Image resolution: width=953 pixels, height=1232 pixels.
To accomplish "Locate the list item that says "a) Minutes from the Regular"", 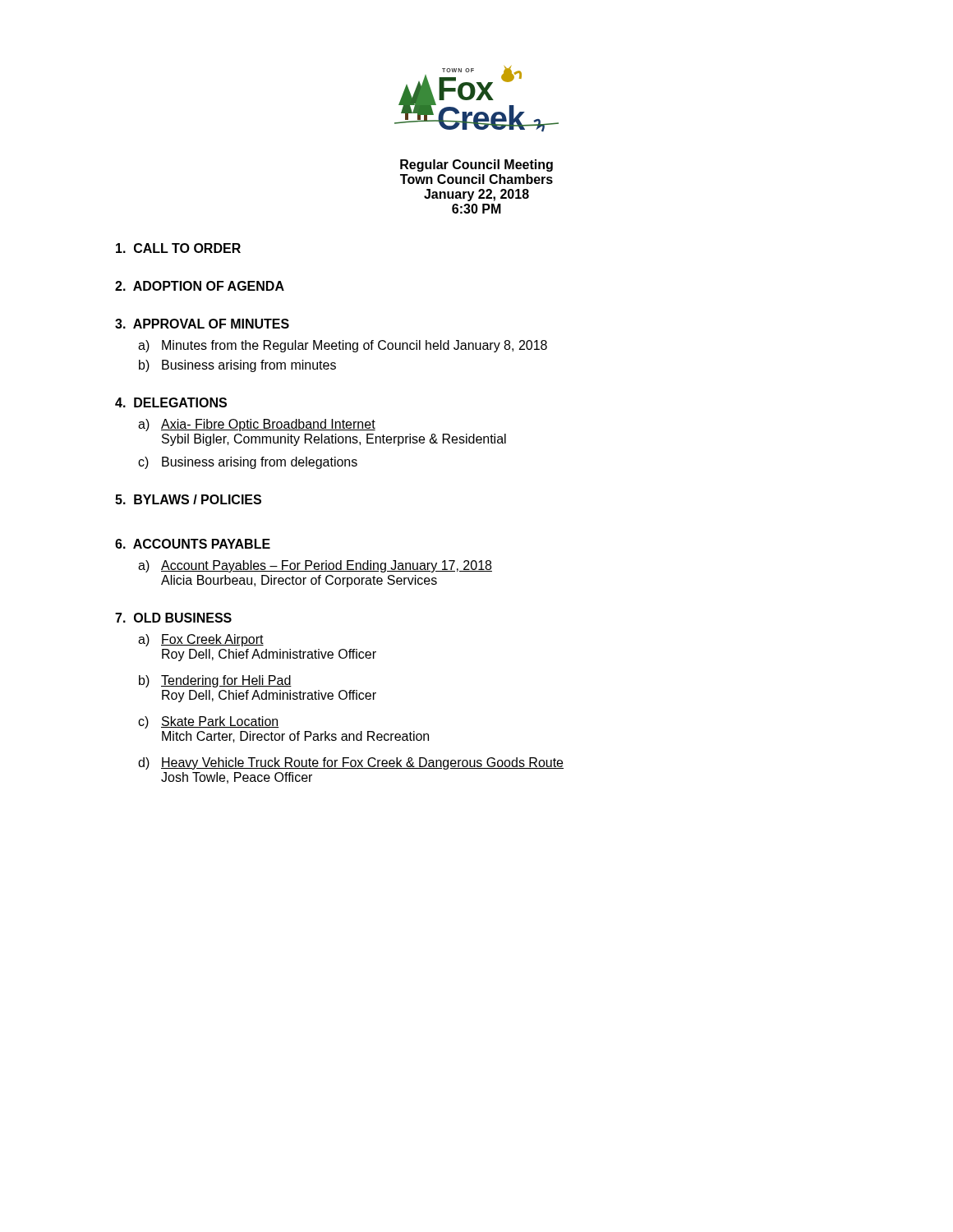I will pyautogui.click(x=488, y=346).
